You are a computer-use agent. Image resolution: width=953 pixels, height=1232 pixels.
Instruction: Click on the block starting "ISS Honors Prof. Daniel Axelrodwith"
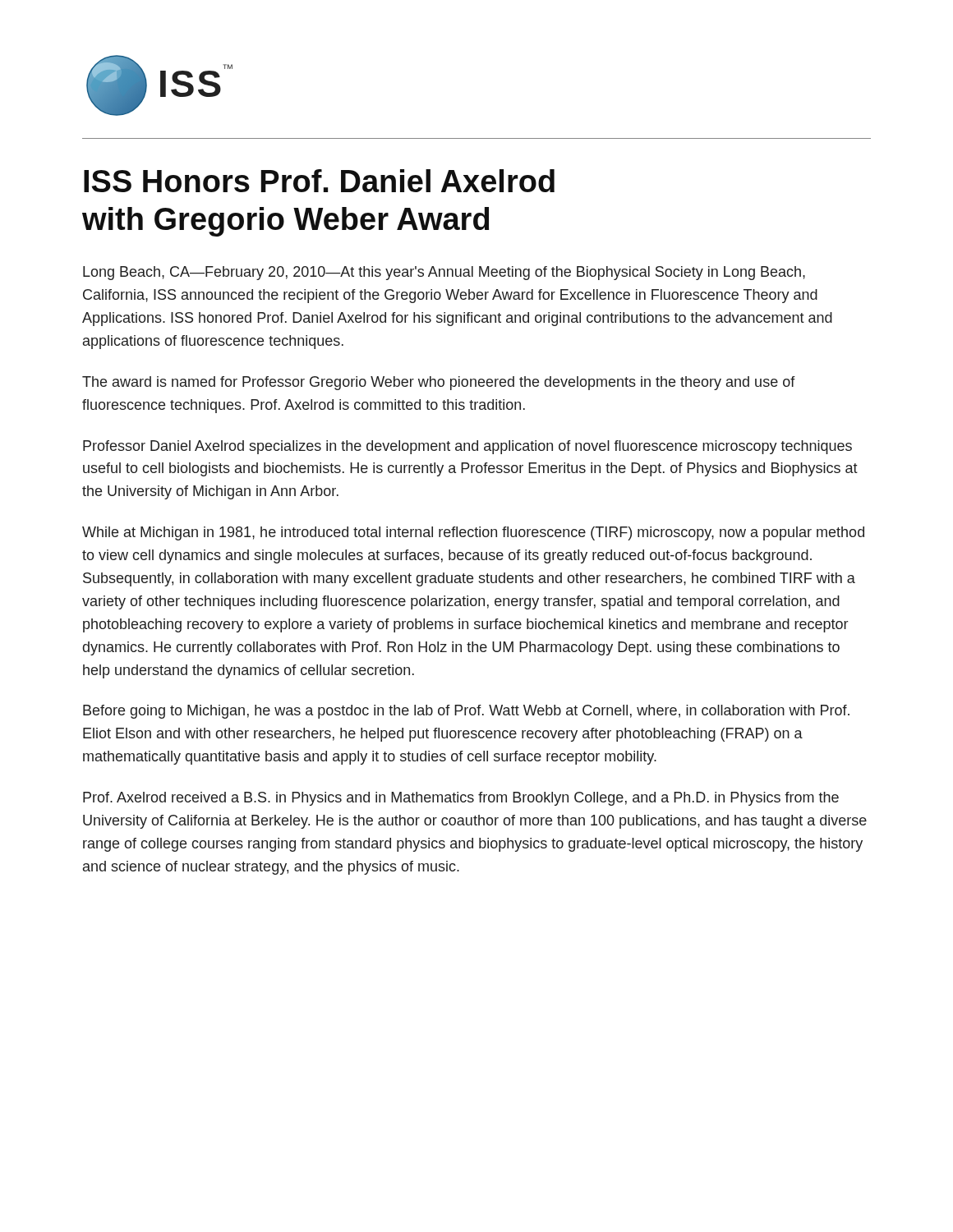[476, 201]
